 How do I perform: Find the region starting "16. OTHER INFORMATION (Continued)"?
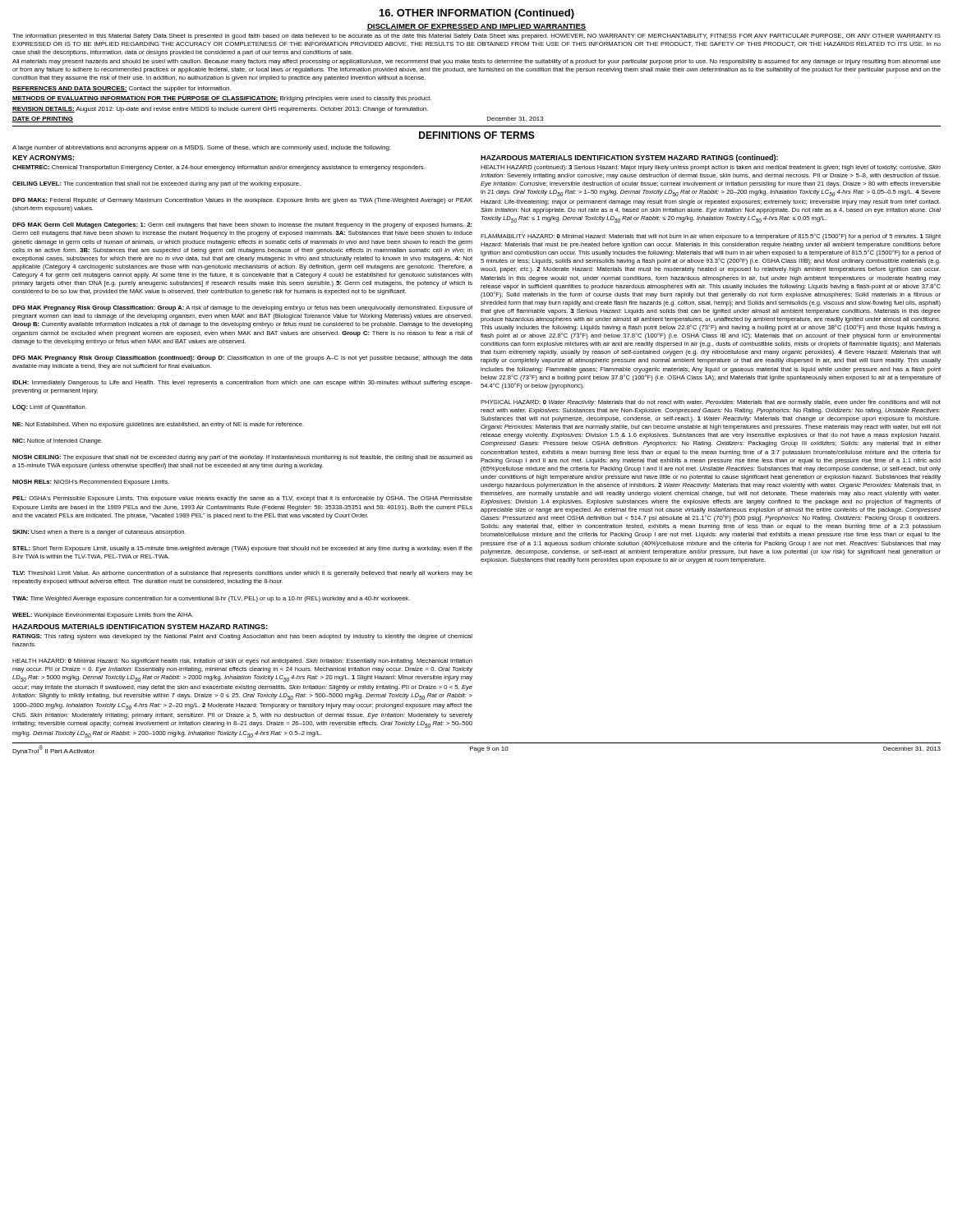tap(476, 13)
